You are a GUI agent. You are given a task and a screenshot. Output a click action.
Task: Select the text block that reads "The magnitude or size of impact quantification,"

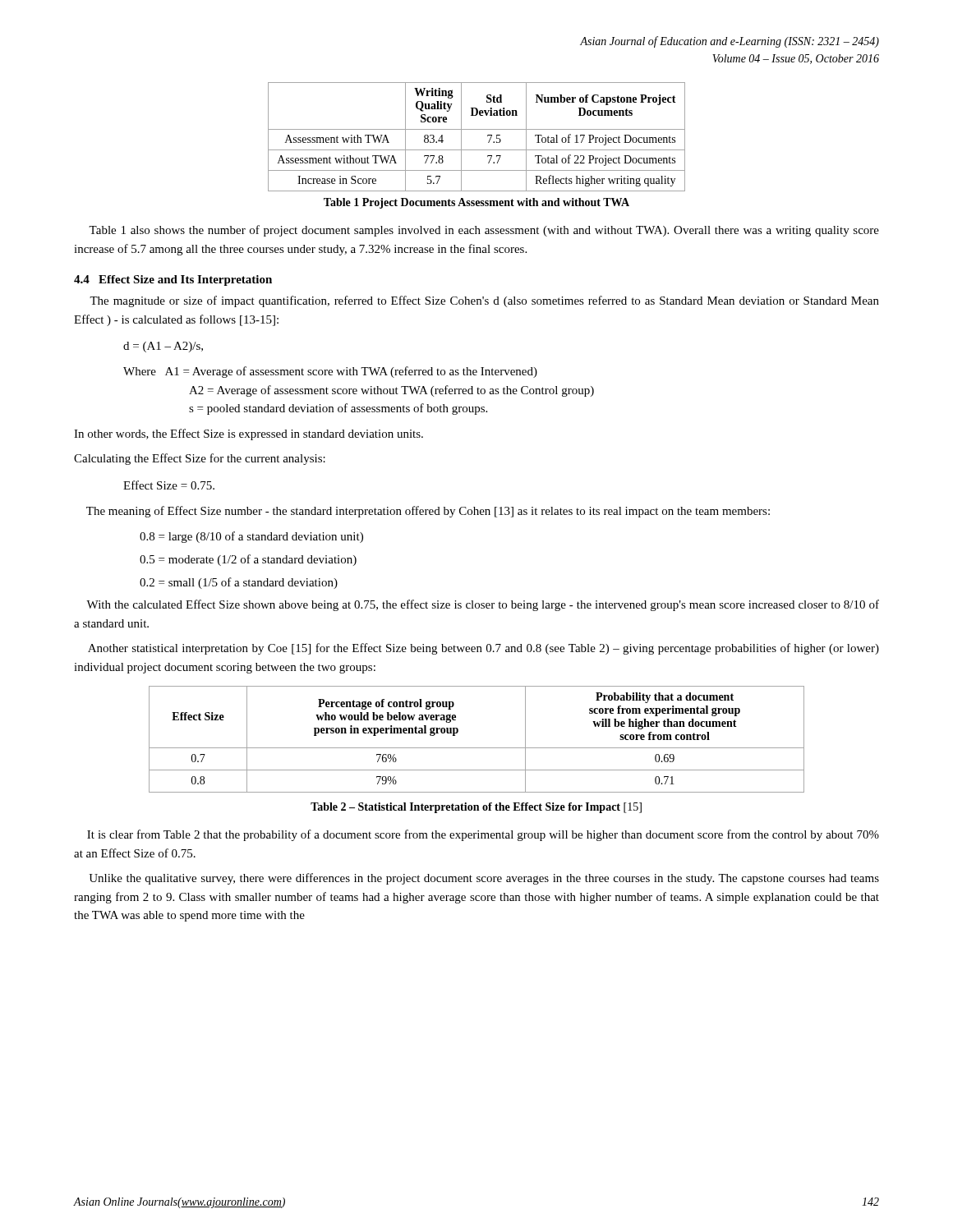476,310
